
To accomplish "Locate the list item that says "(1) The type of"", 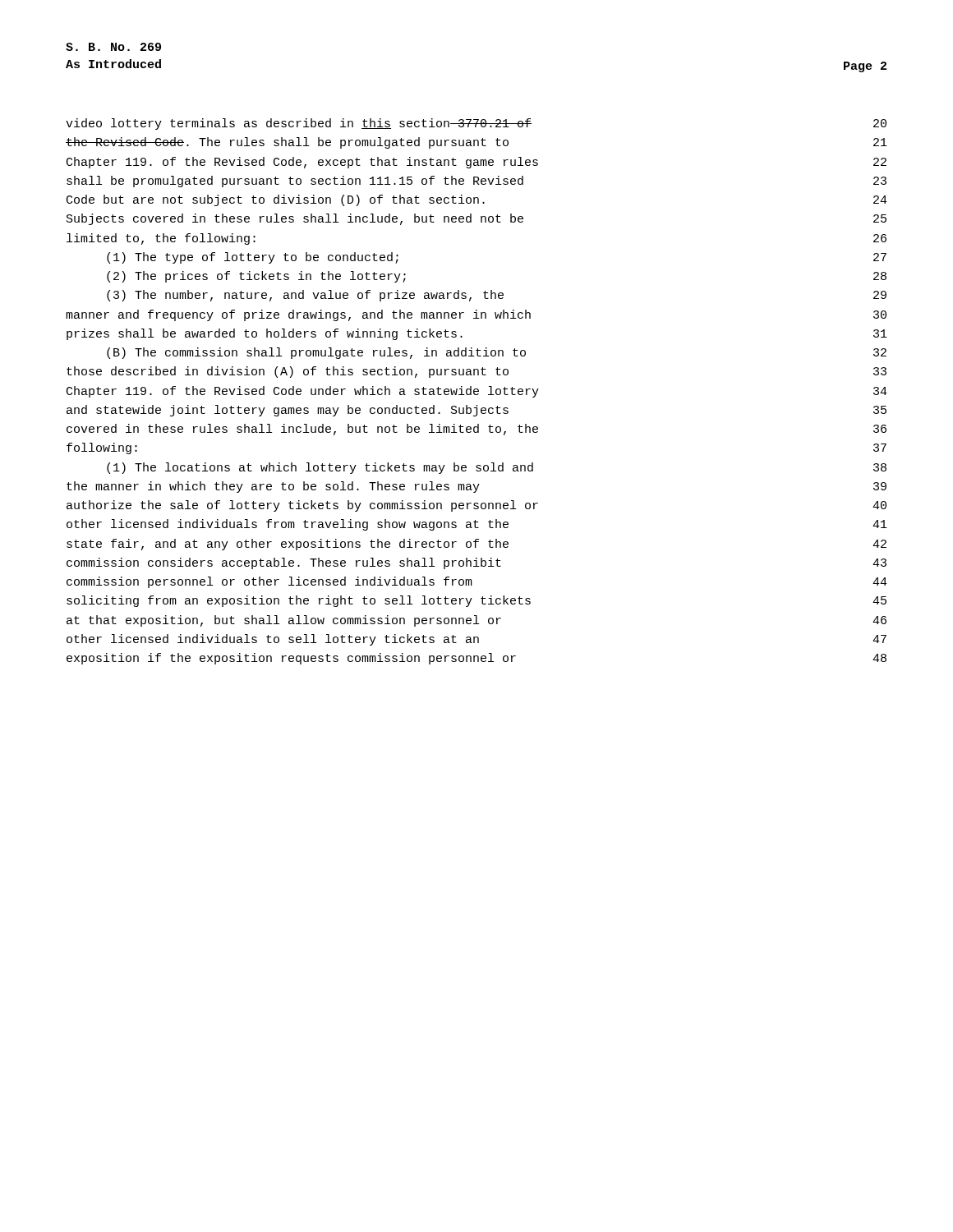I will [249, 257].
